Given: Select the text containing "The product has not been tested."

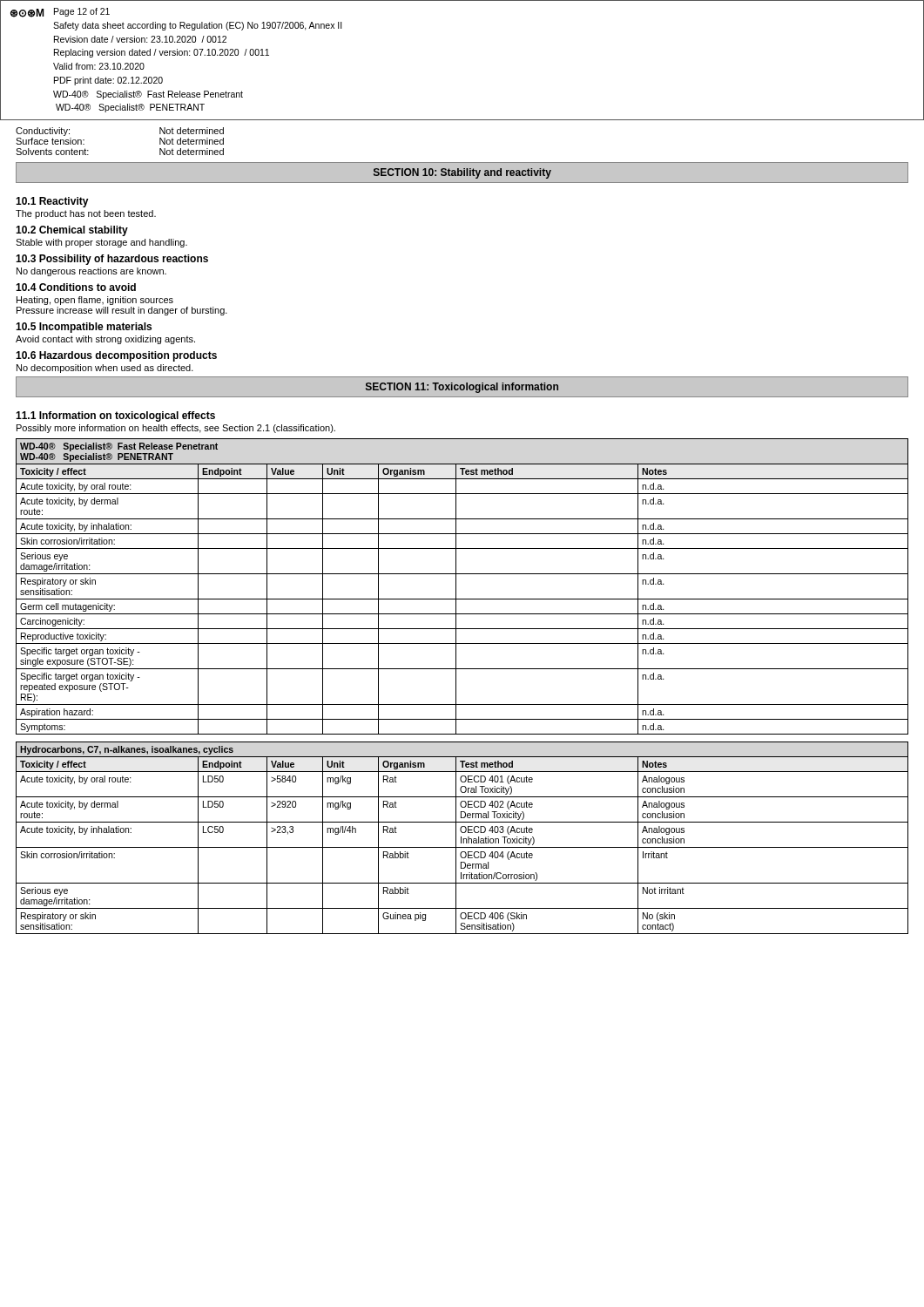Looking at the screenshot, I should (86, 213).
